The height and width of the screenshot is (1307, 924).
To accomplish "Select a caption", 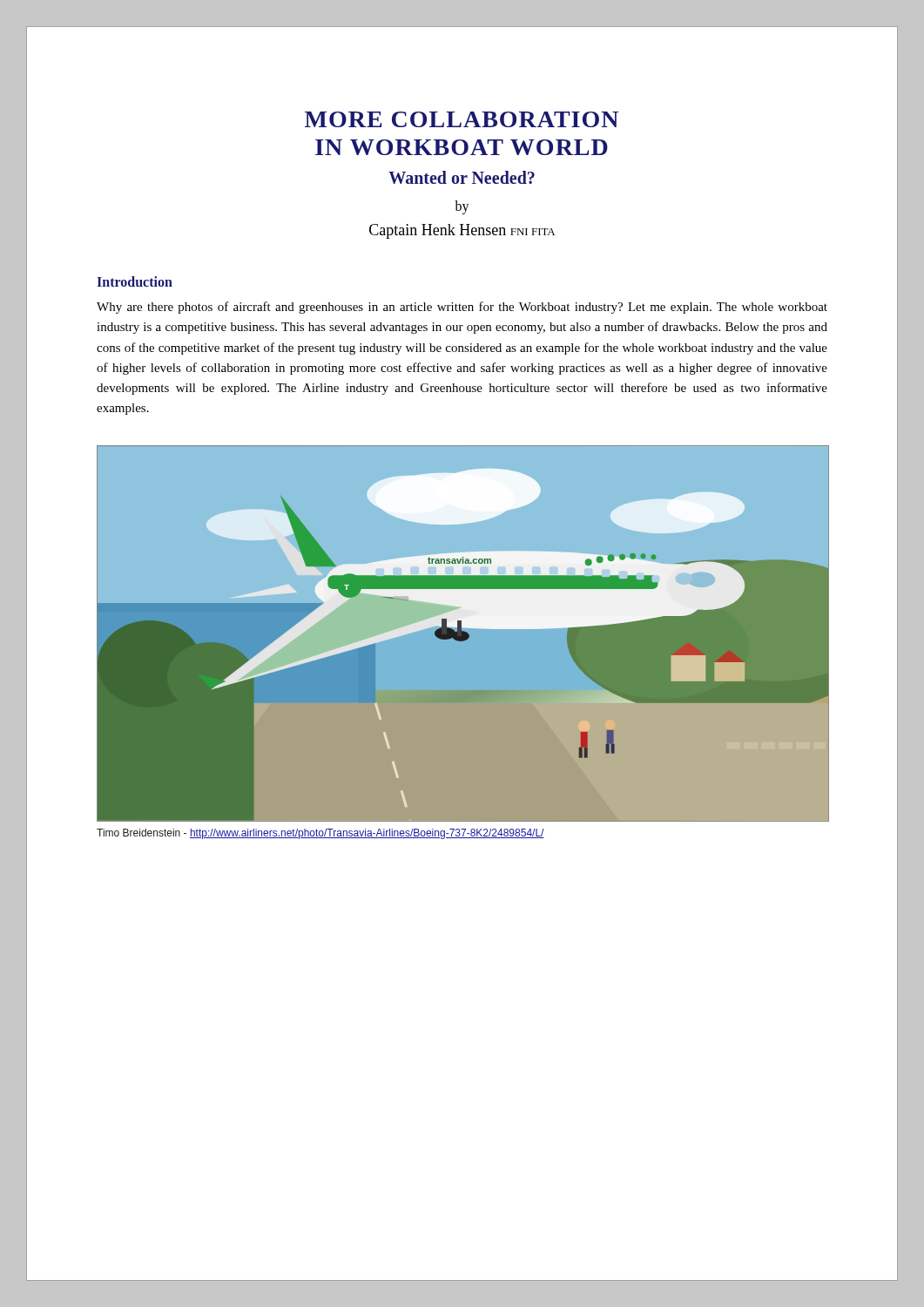I will tap(320, 833).
